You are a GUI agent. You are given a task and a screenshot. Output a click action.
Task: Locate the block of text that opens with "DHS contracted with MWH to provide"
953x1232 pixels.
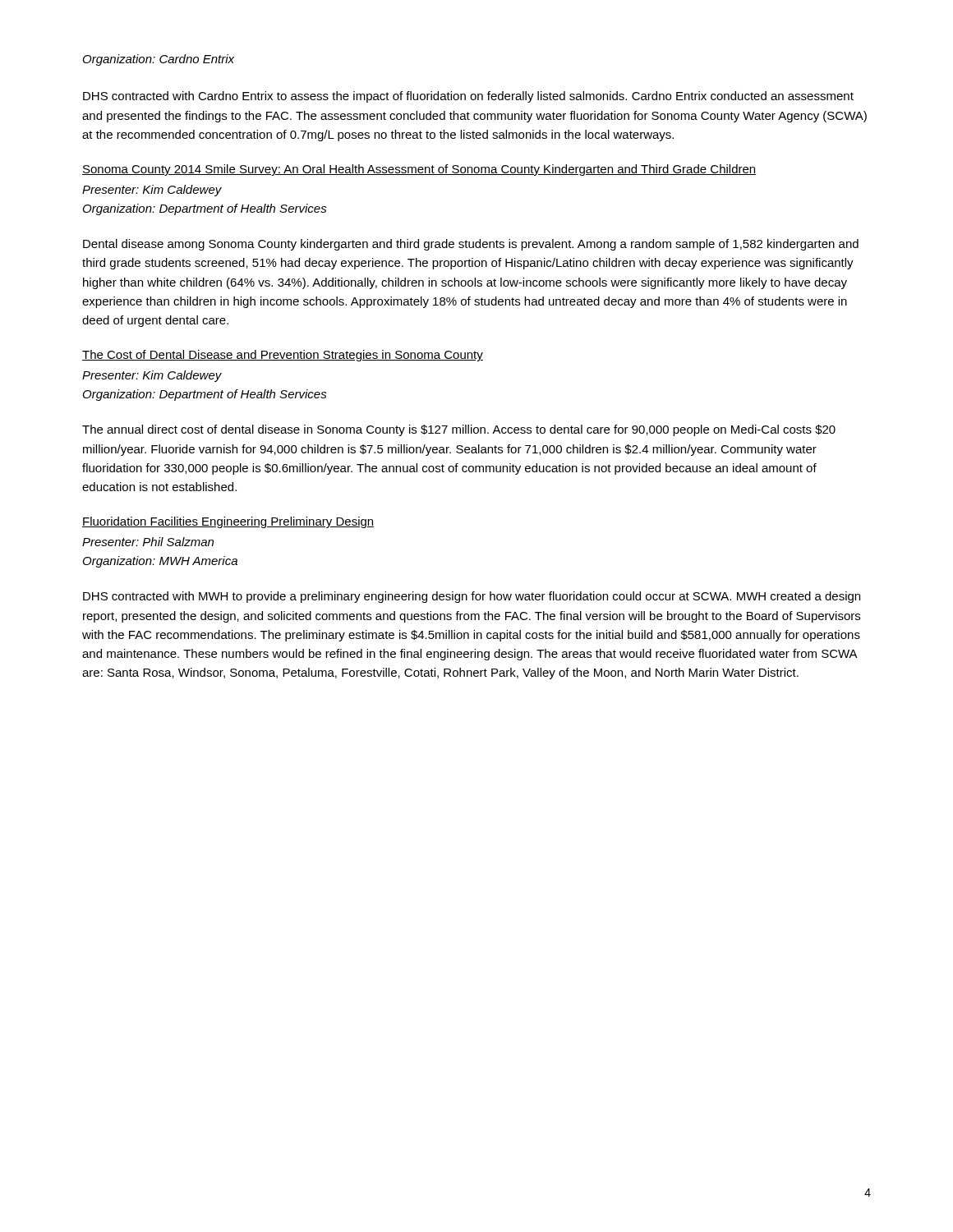476,634
